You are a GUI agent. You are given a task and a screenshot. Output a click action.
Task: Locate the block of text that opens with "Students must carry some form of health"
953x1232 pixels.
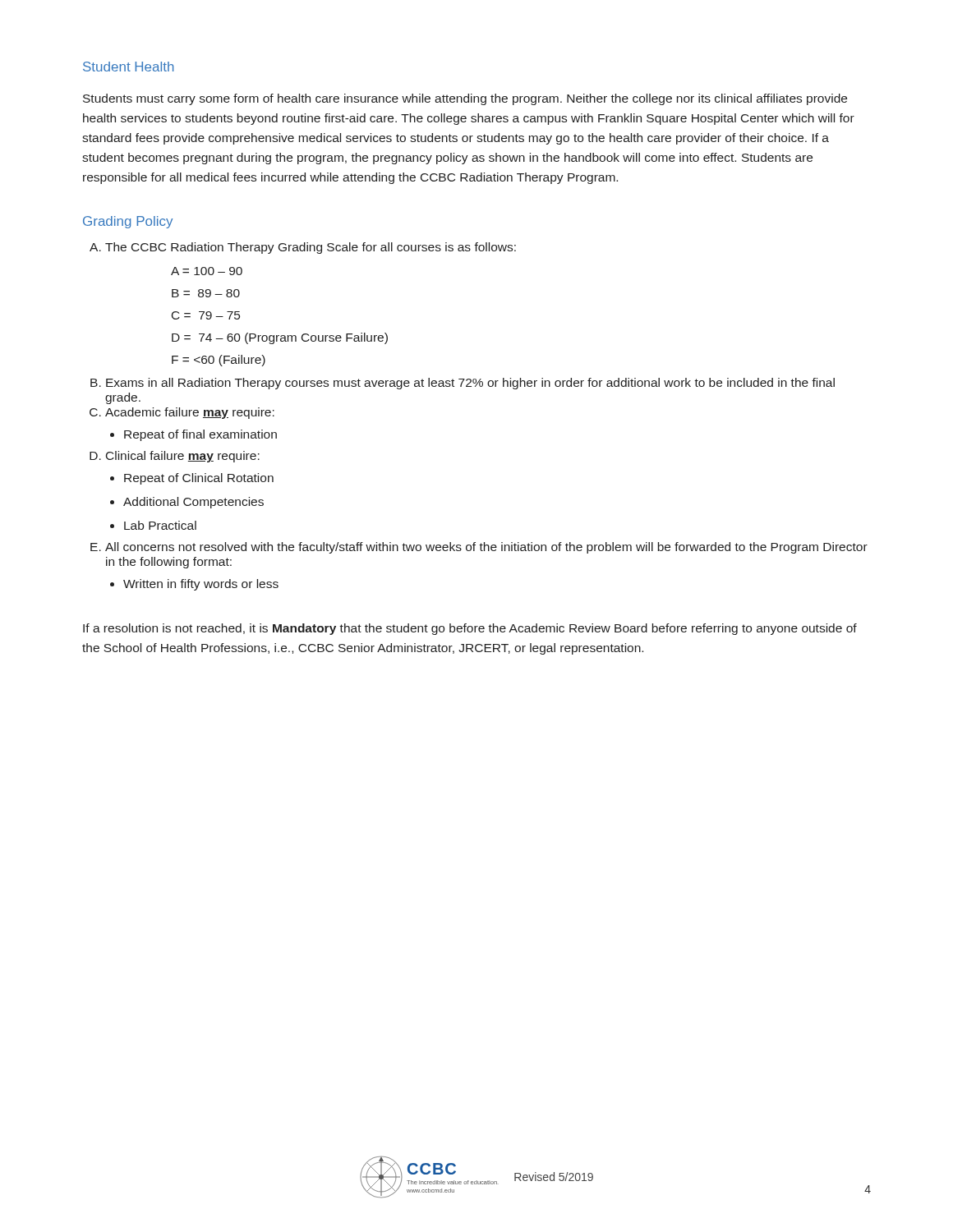[x=476, y=138]
